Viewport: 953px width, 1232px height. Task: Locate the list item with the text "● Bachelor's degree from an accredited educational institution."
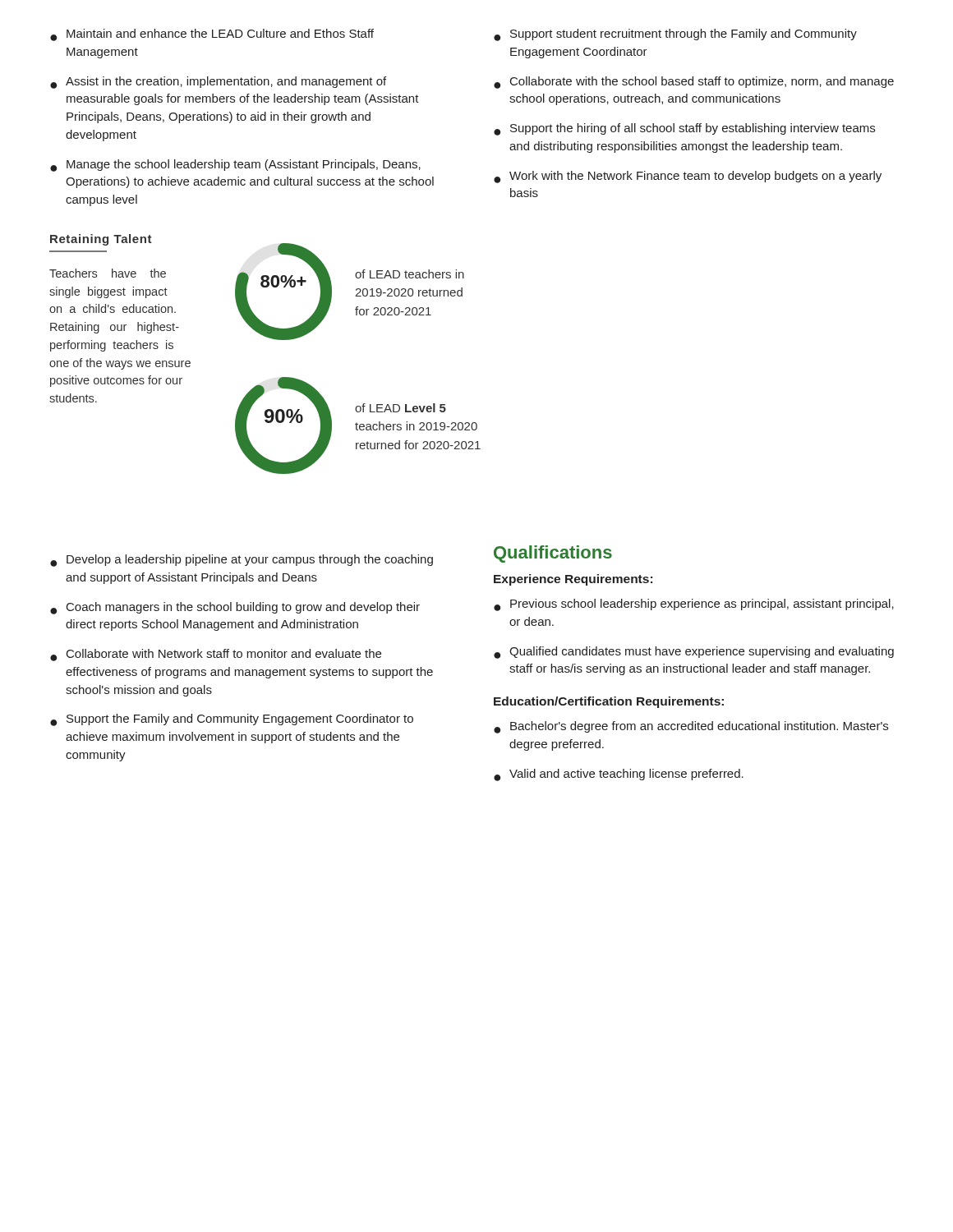[694, 735]
